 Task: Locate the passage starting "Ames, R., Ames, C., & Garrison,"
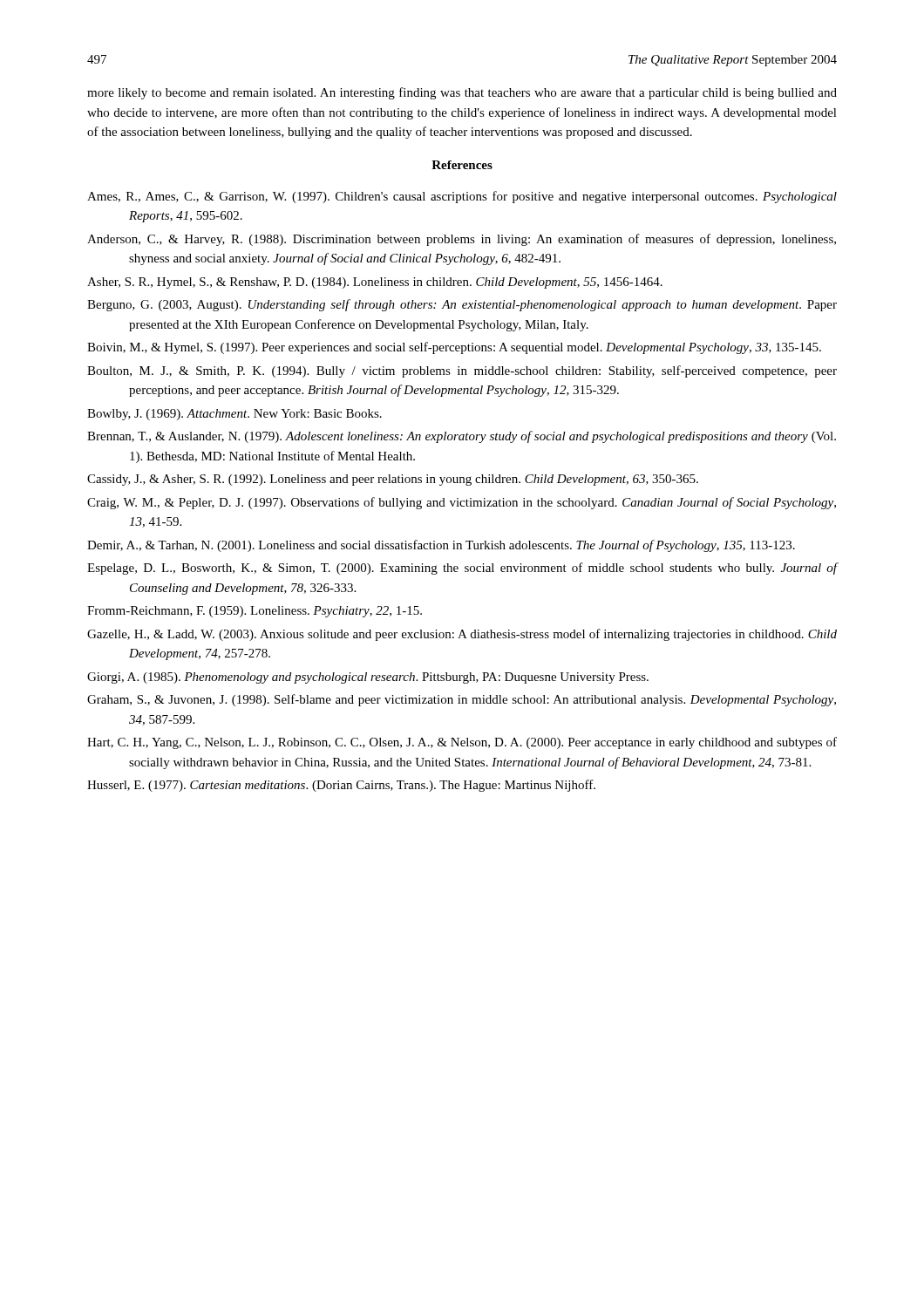click(x=462, y=206)
